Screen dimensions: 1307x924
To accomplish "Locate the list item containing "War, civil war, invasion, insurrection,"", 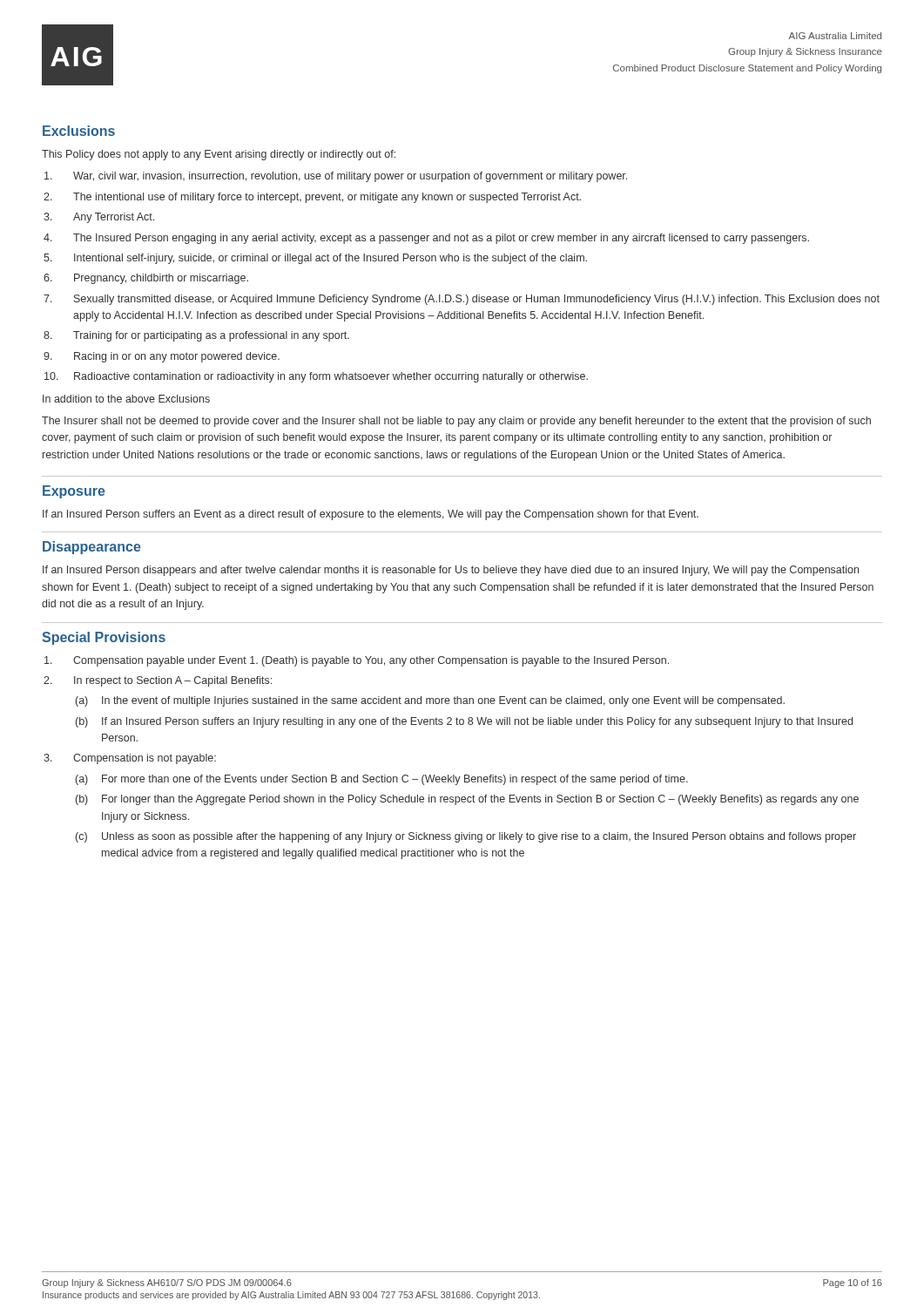I will tap(462, 177).
